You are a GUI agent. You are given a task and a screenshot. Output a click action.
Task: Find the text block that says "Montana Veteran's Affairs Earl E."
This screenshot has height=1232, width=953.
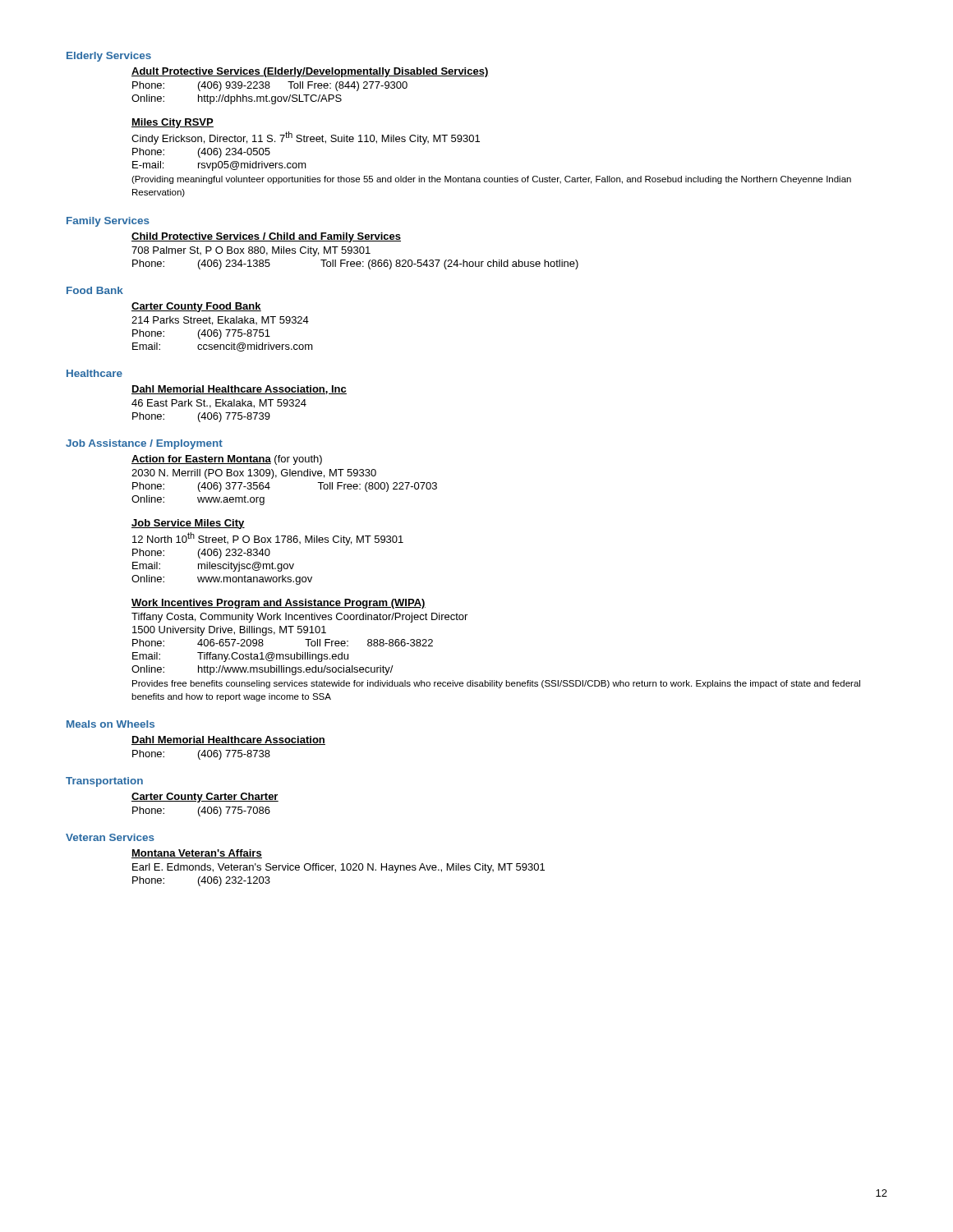[509, 867]
